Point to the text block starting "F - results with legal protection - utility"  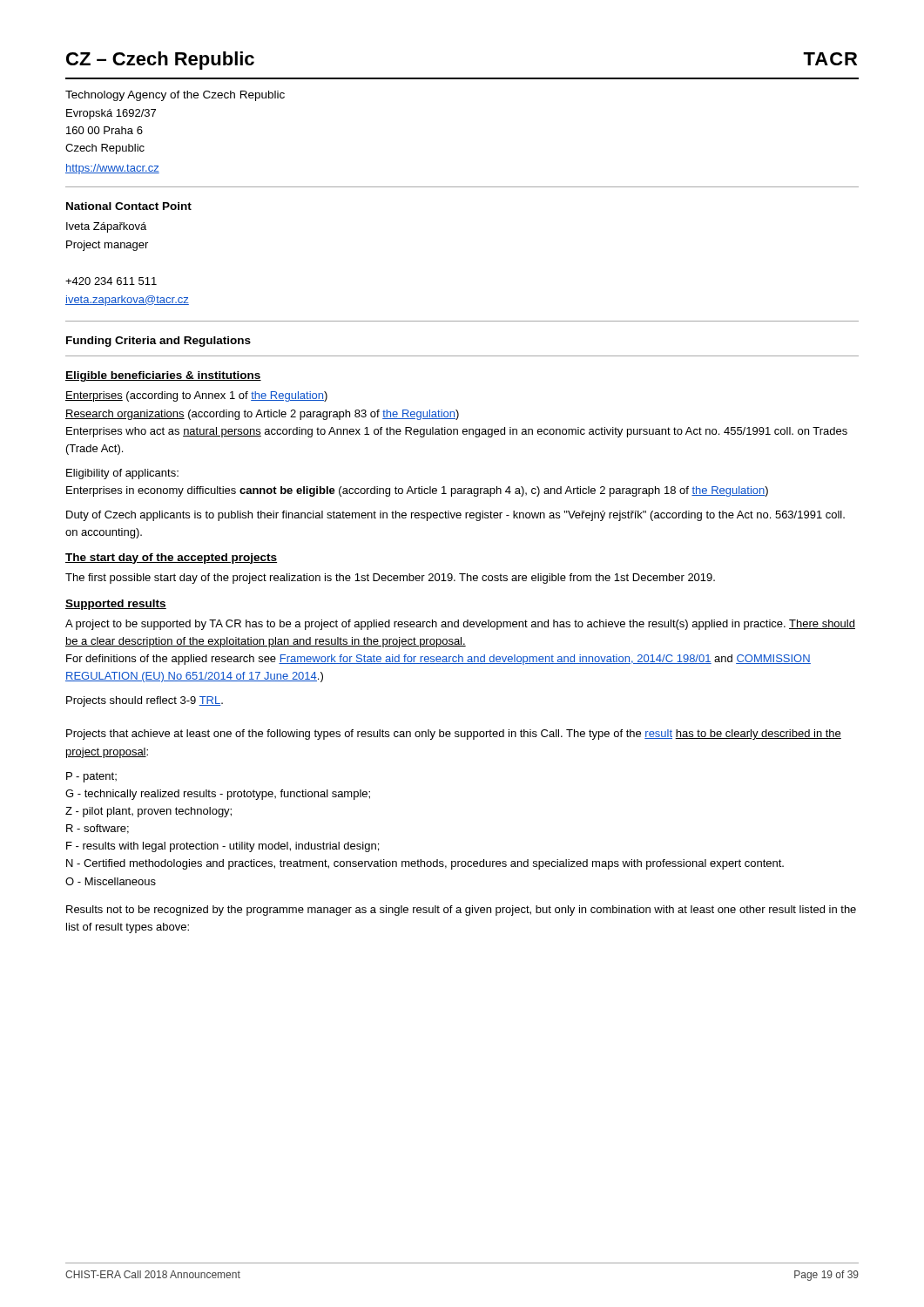tap(223, 846)
